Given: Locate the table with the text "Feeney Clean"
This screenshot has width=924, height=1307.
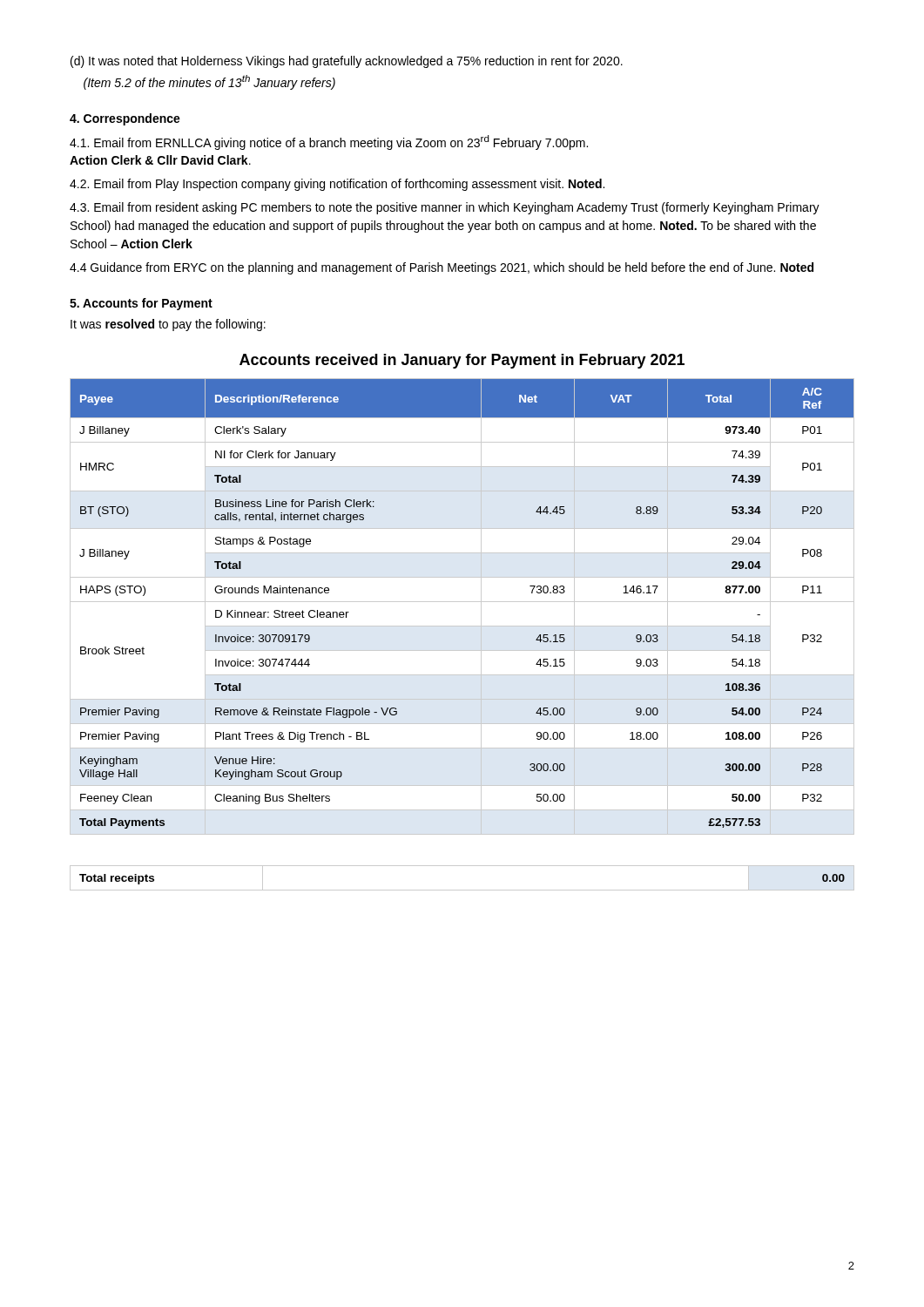Looking at the screenshot, I should point(462,607).
